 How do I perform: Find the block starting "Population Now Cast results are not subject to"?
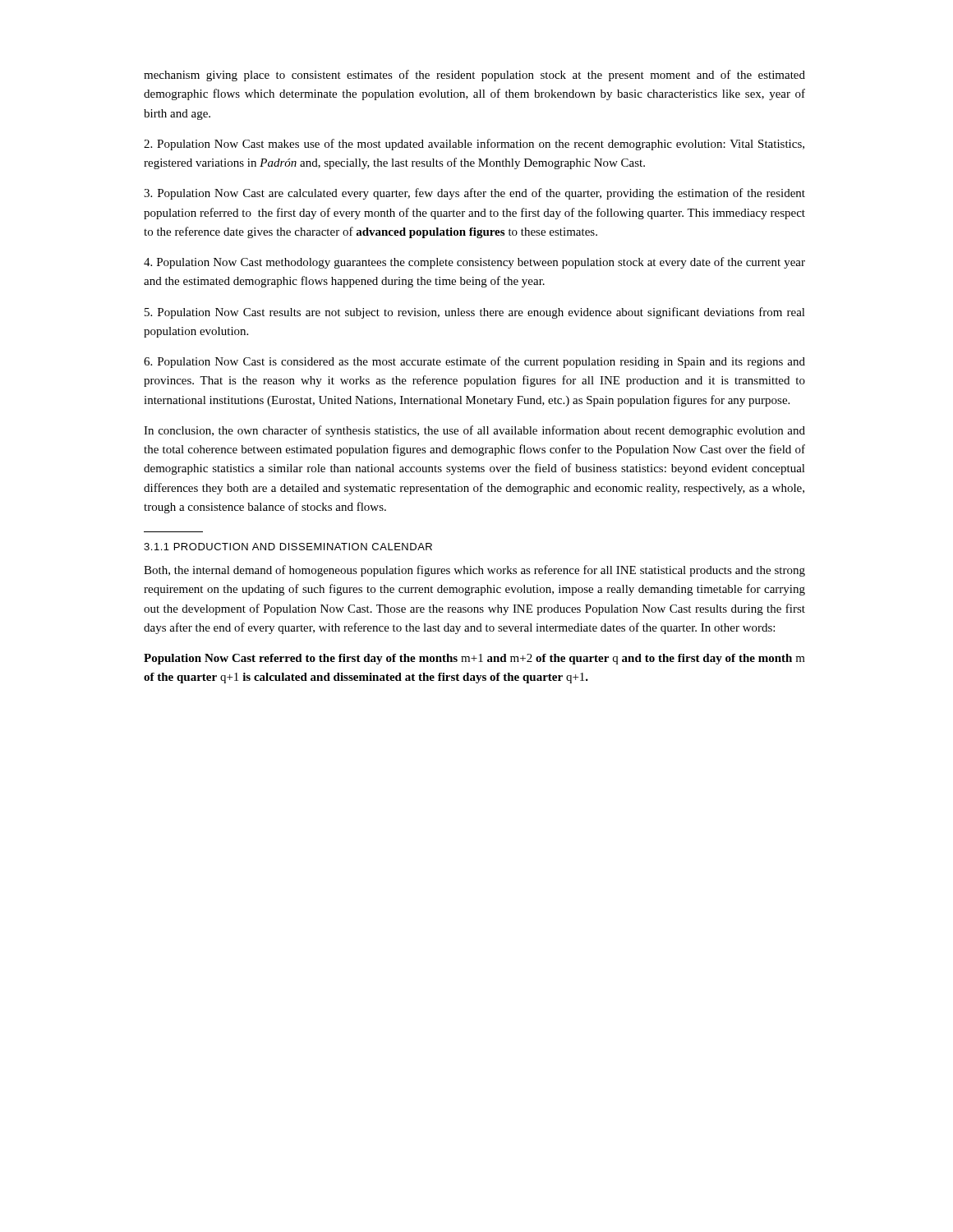(x=474, y=321)
